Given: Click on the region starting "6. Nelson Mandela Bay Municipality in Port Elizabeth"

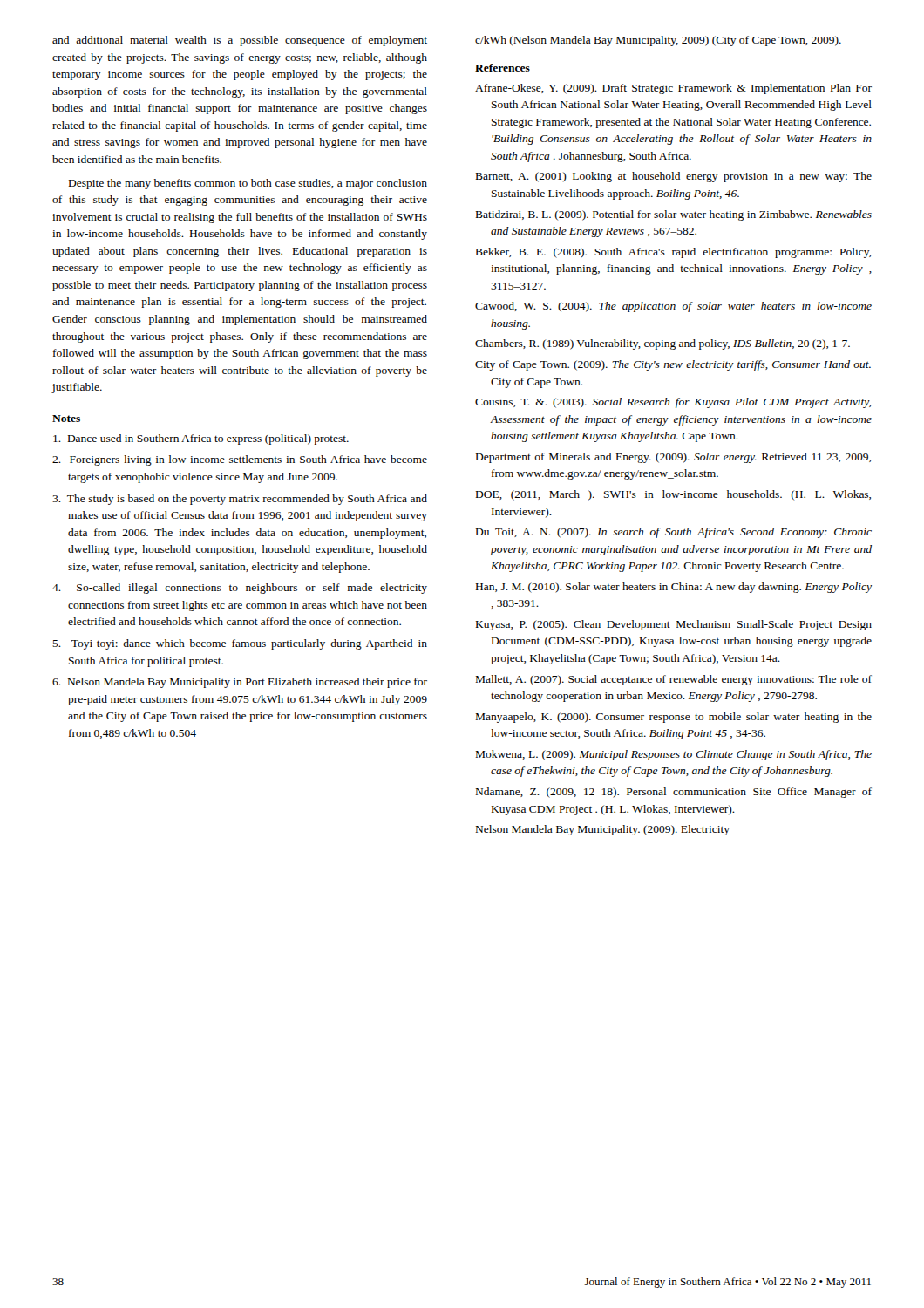Looking at the screenshot, I should 240,707.
